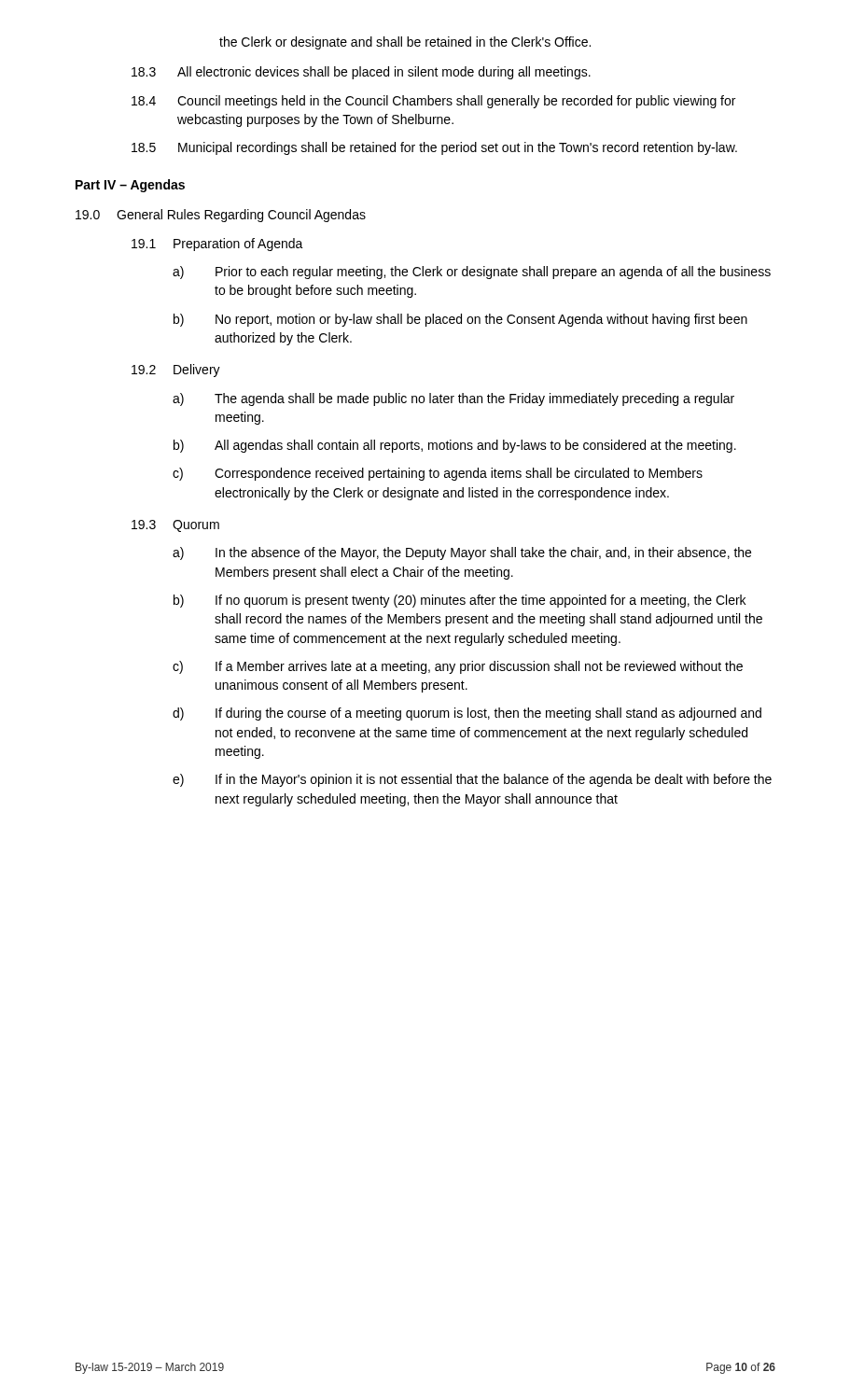Select the list item containing "19.0 General Rules Regarding Council"
Image resolution: width=850 pixels, height=1400 pixels.
coord(220,215)
